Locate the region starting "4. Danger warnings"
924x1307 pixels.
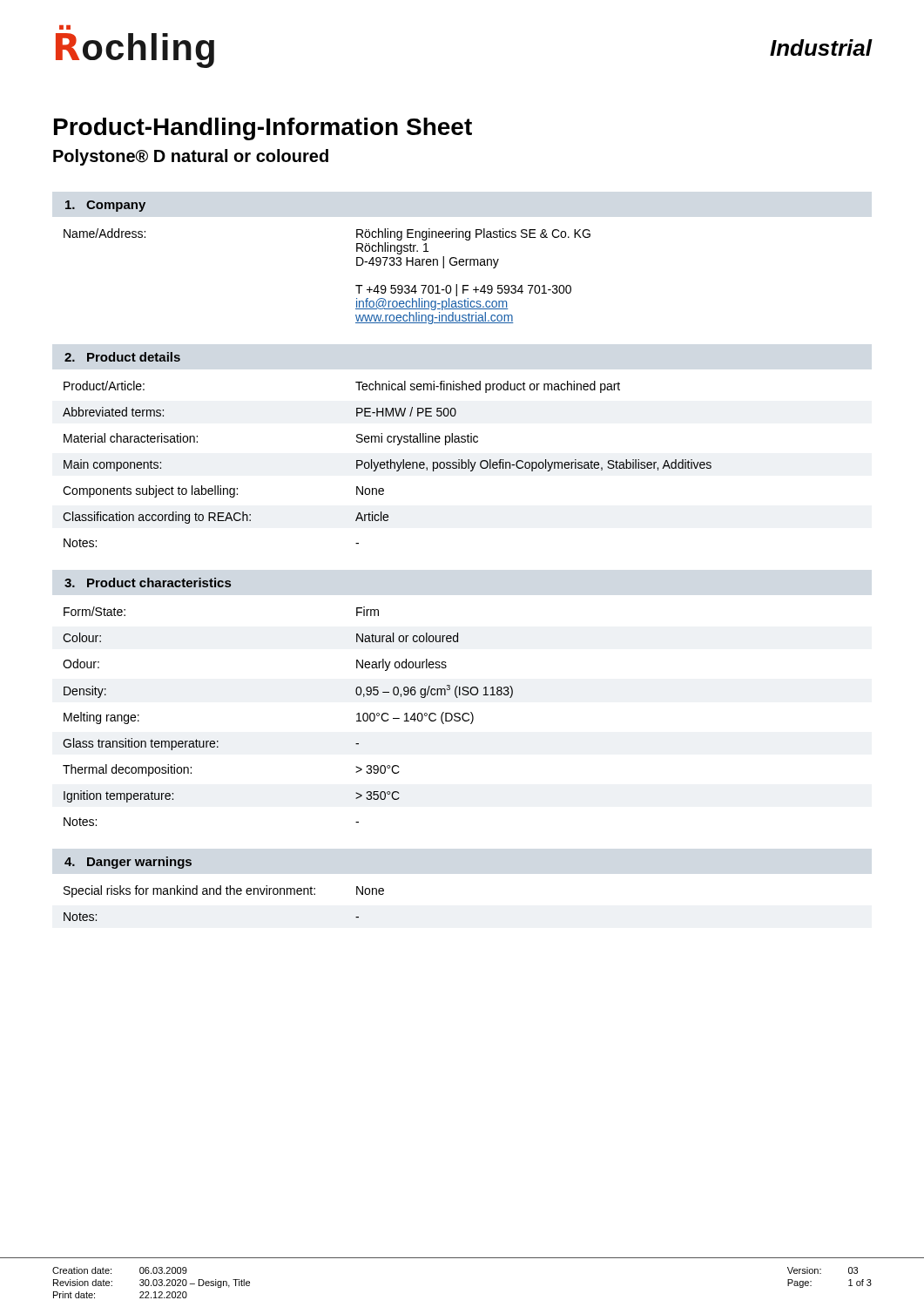(128, 861)
